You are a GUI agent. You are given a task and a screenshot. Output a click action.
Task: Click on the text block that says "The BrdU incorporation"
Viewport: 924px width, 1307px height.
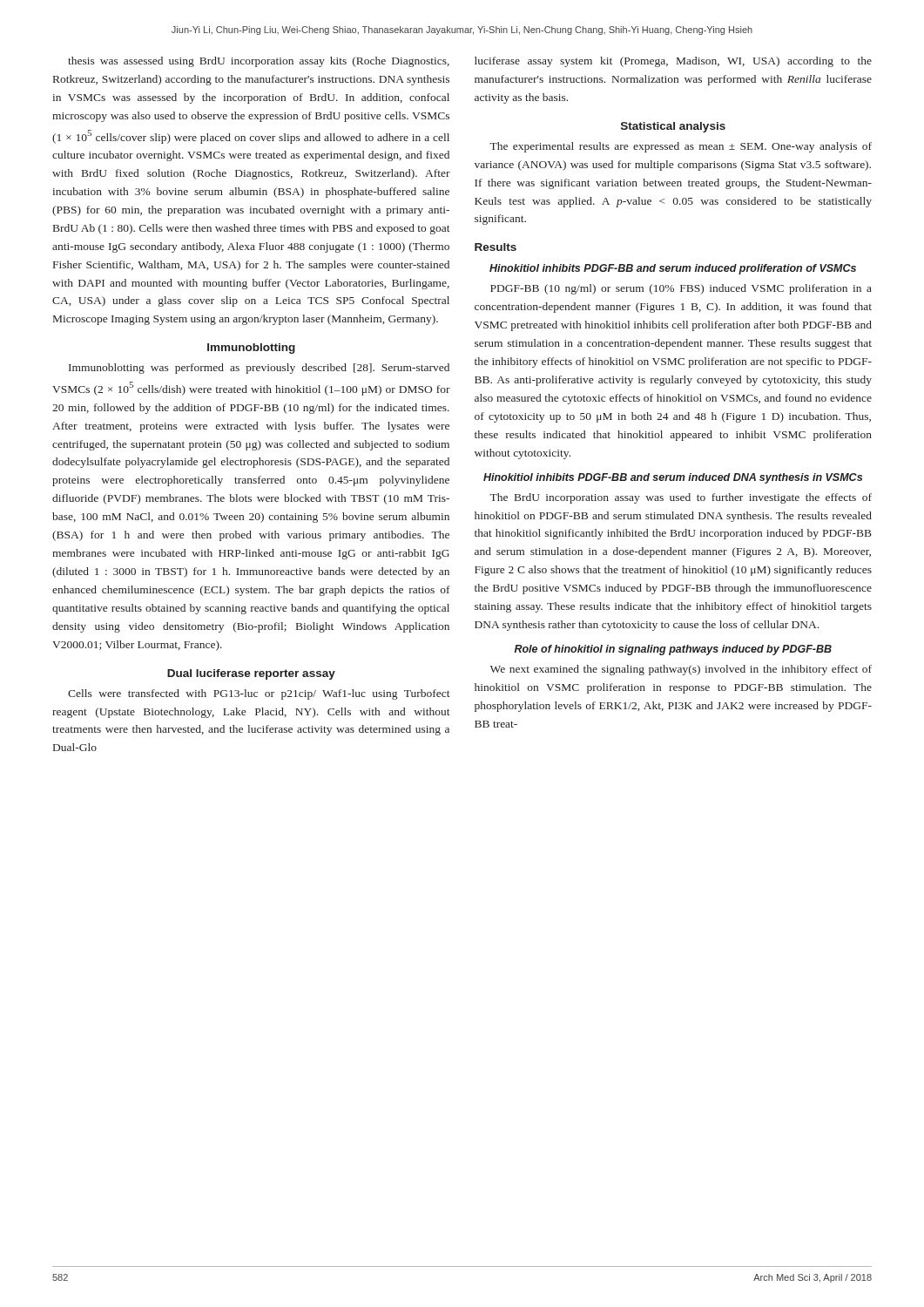pyautogui.click(x=673, y=561)
